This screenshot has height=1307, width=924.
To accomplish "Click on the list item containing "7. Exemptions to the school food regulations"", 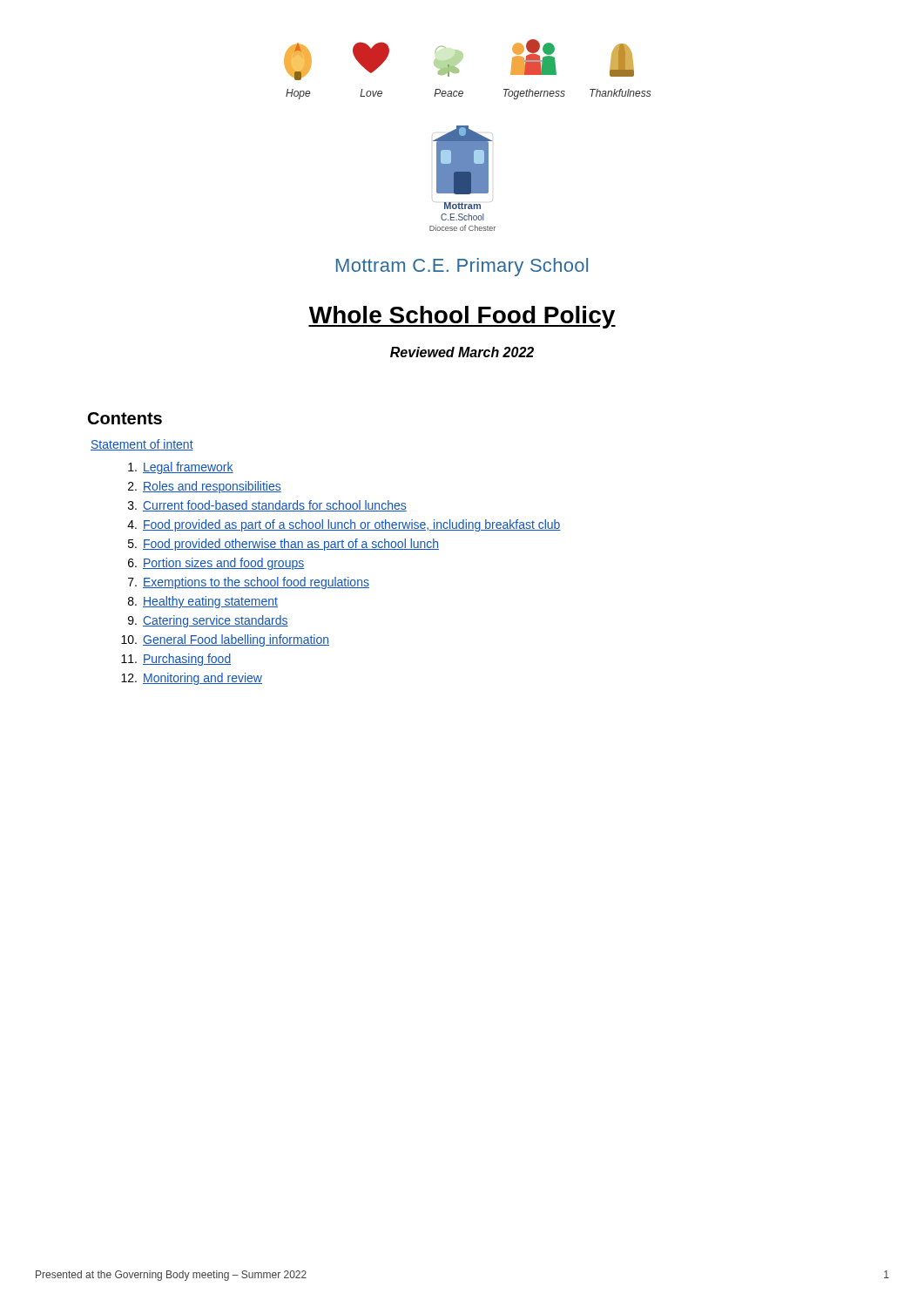I will 244,582.
